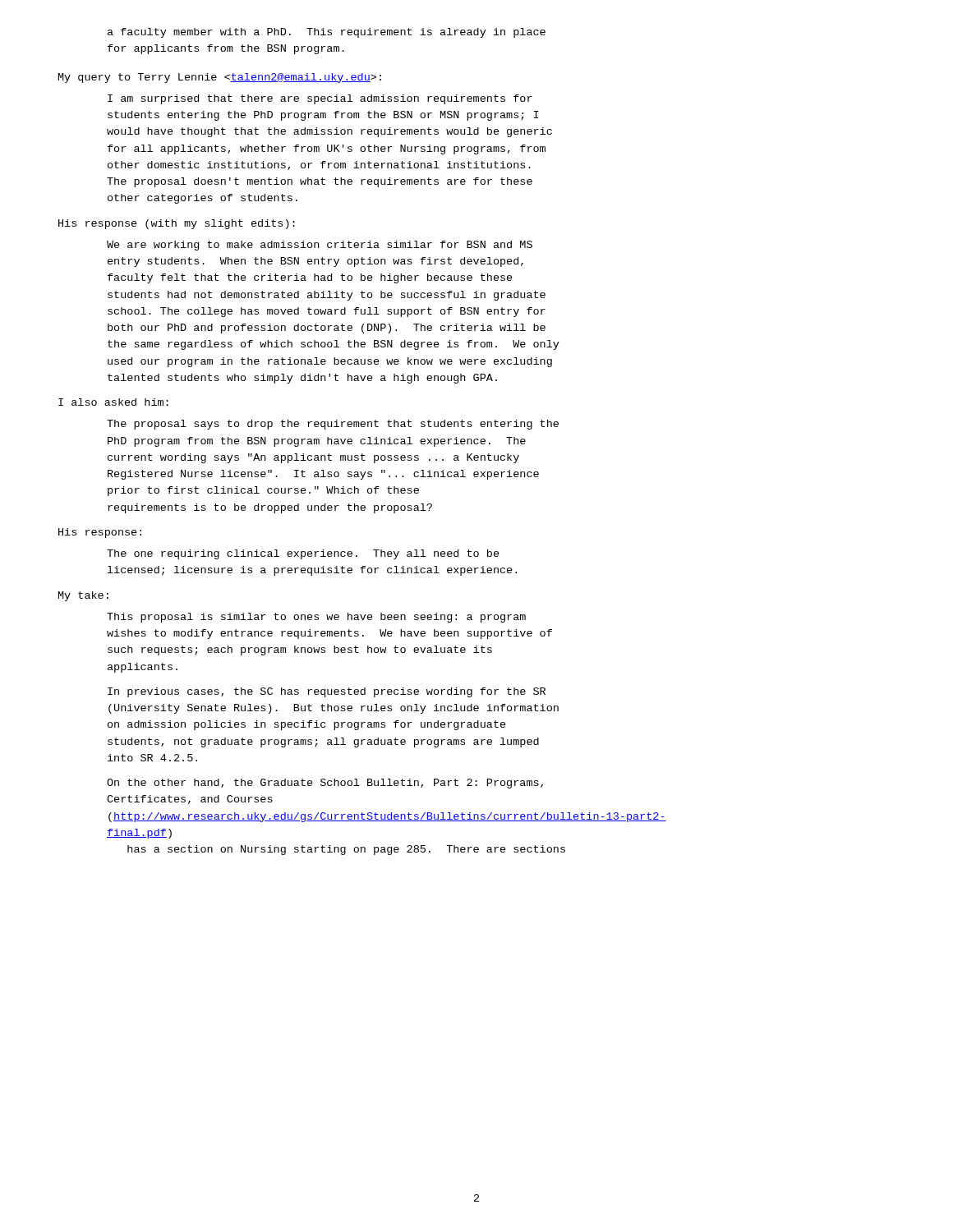This screenshot has width=953, height=1232.
Task: Click the passage that begins "a faculty member with a PhD. This requirement"
Action: coord(326,41)
